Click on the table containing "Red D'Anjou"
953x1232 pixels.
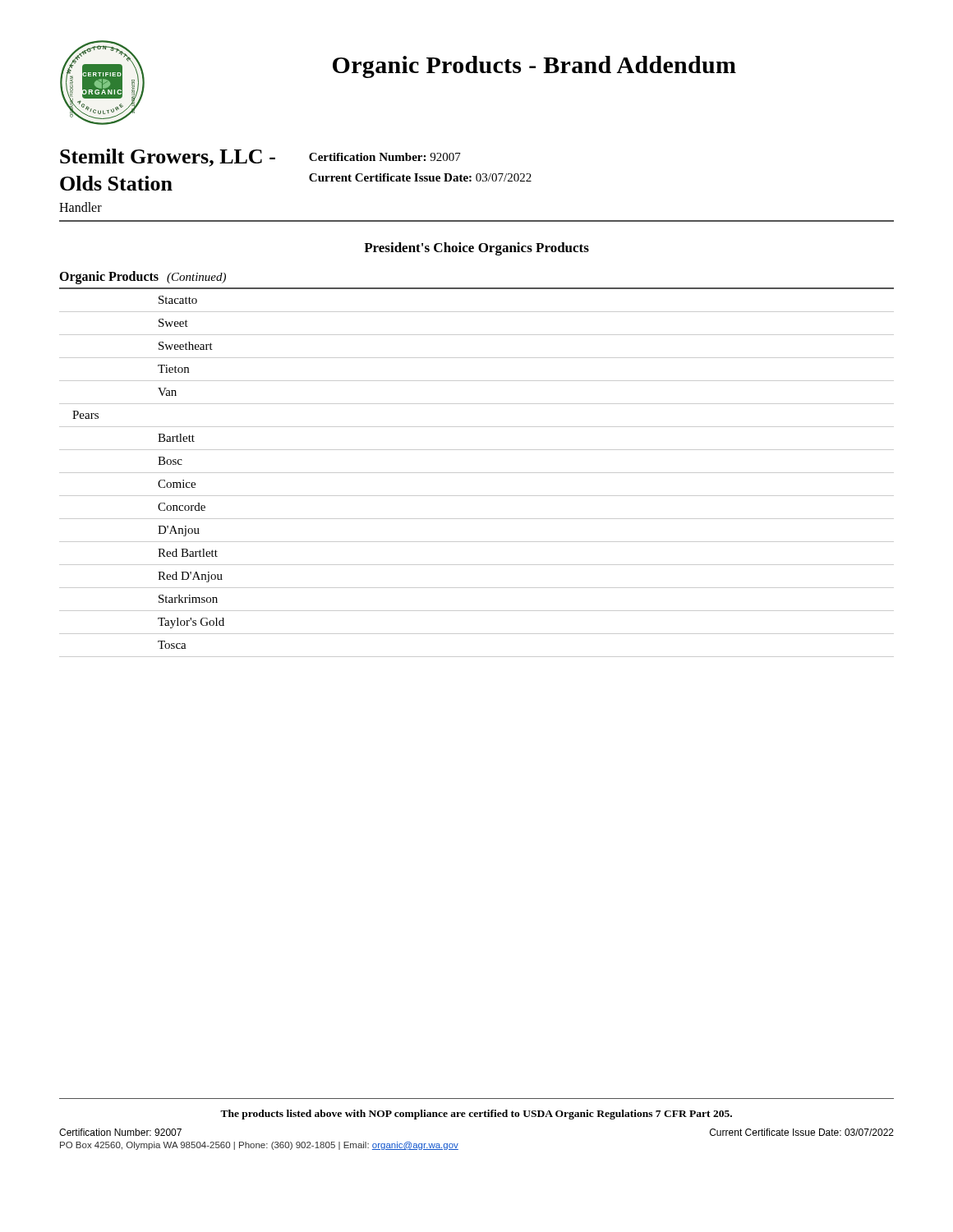[x=476, y=473]
